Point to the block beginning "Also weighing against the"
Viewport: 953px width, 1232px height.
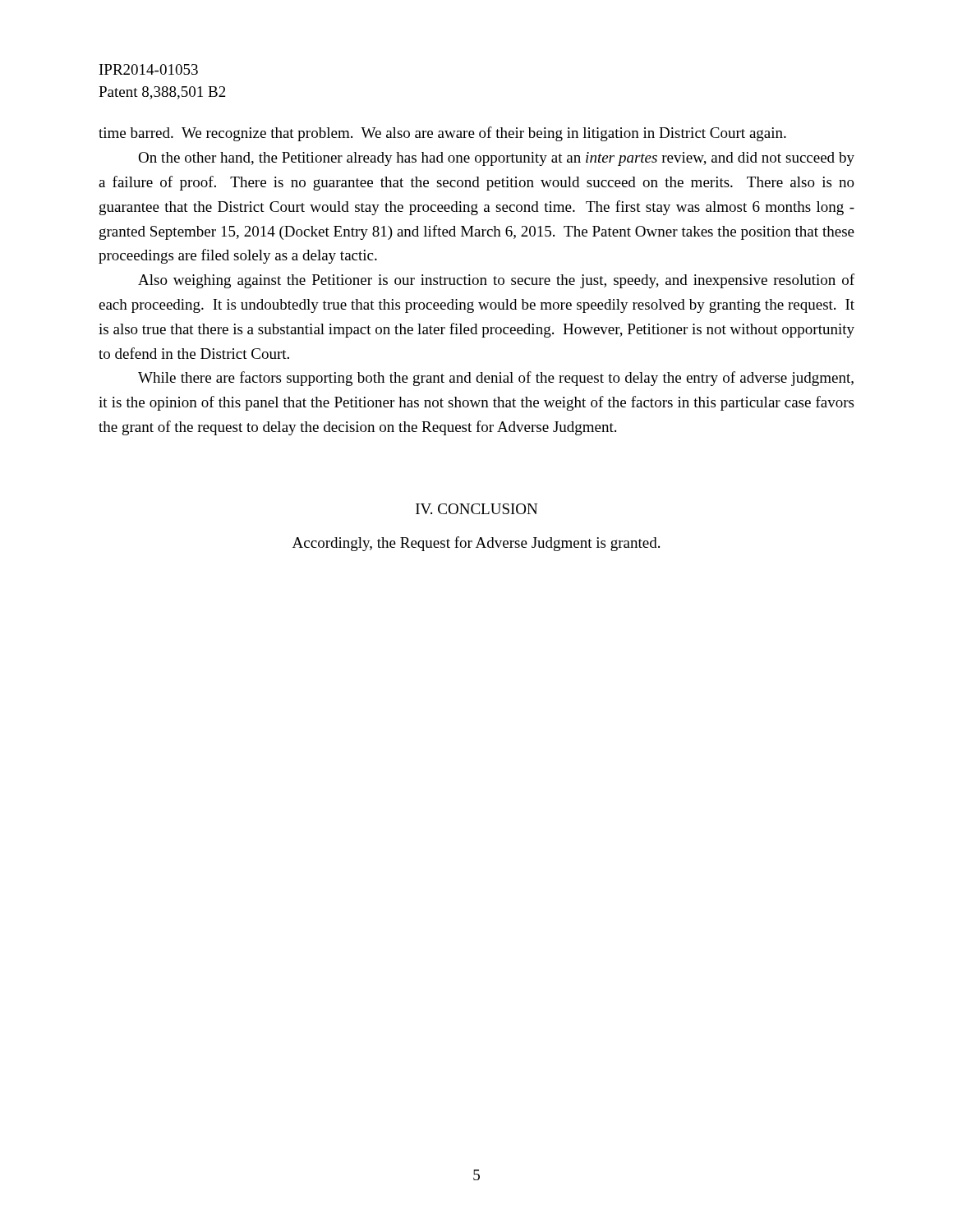pos(476,317)
